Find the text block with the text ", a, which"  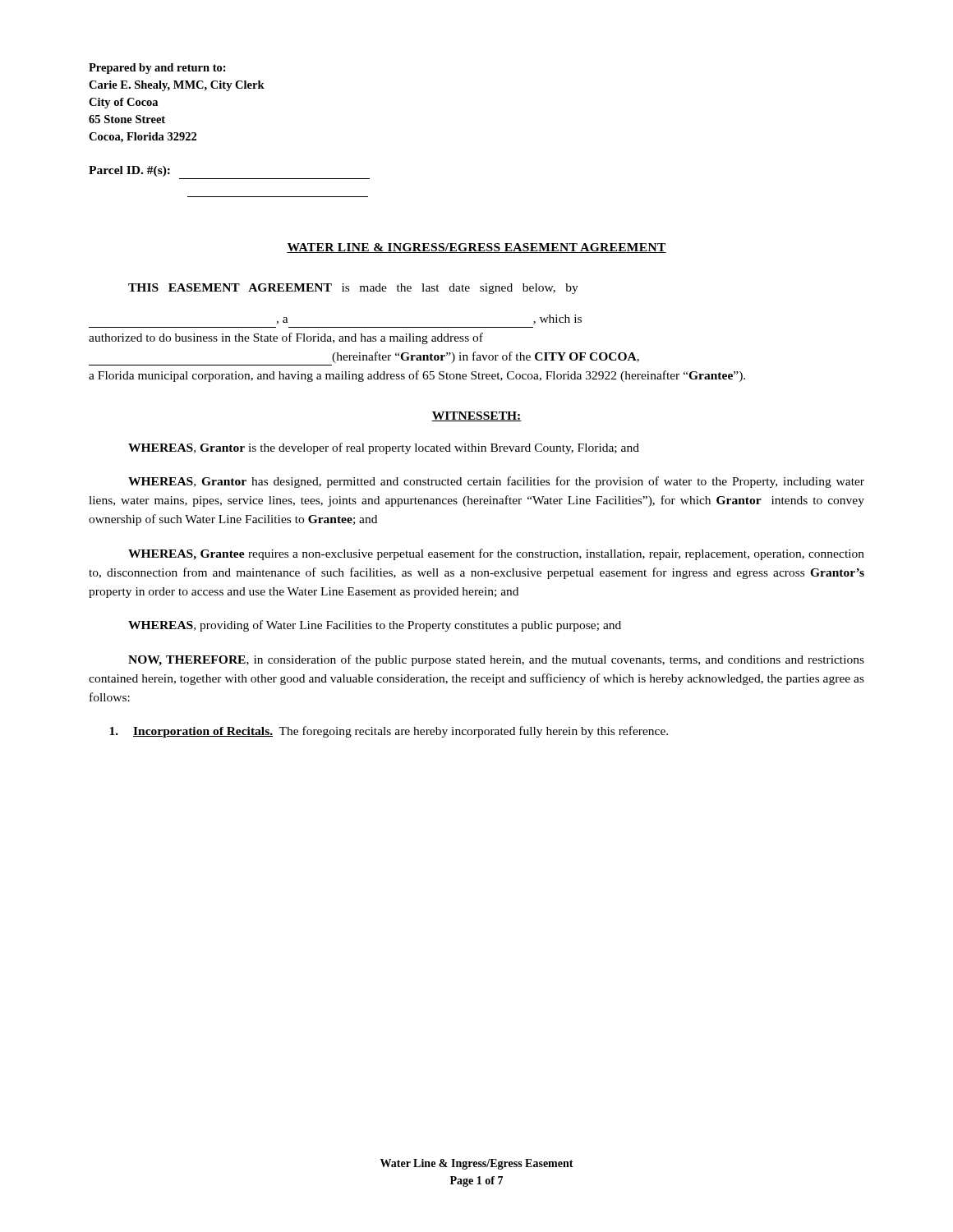(x=335, y=319)
